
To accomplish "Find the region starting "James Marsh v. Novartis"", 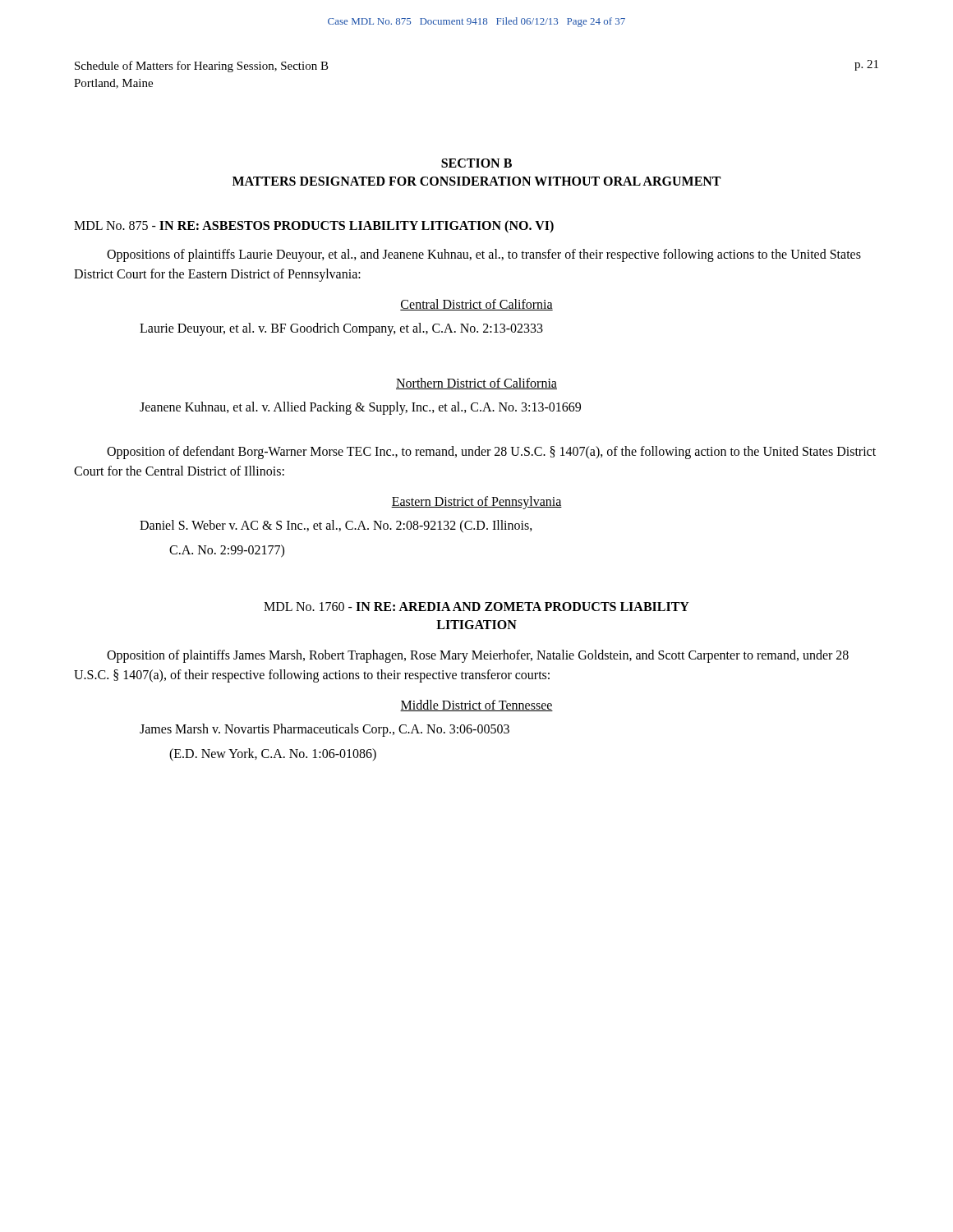I will point(325,729).
